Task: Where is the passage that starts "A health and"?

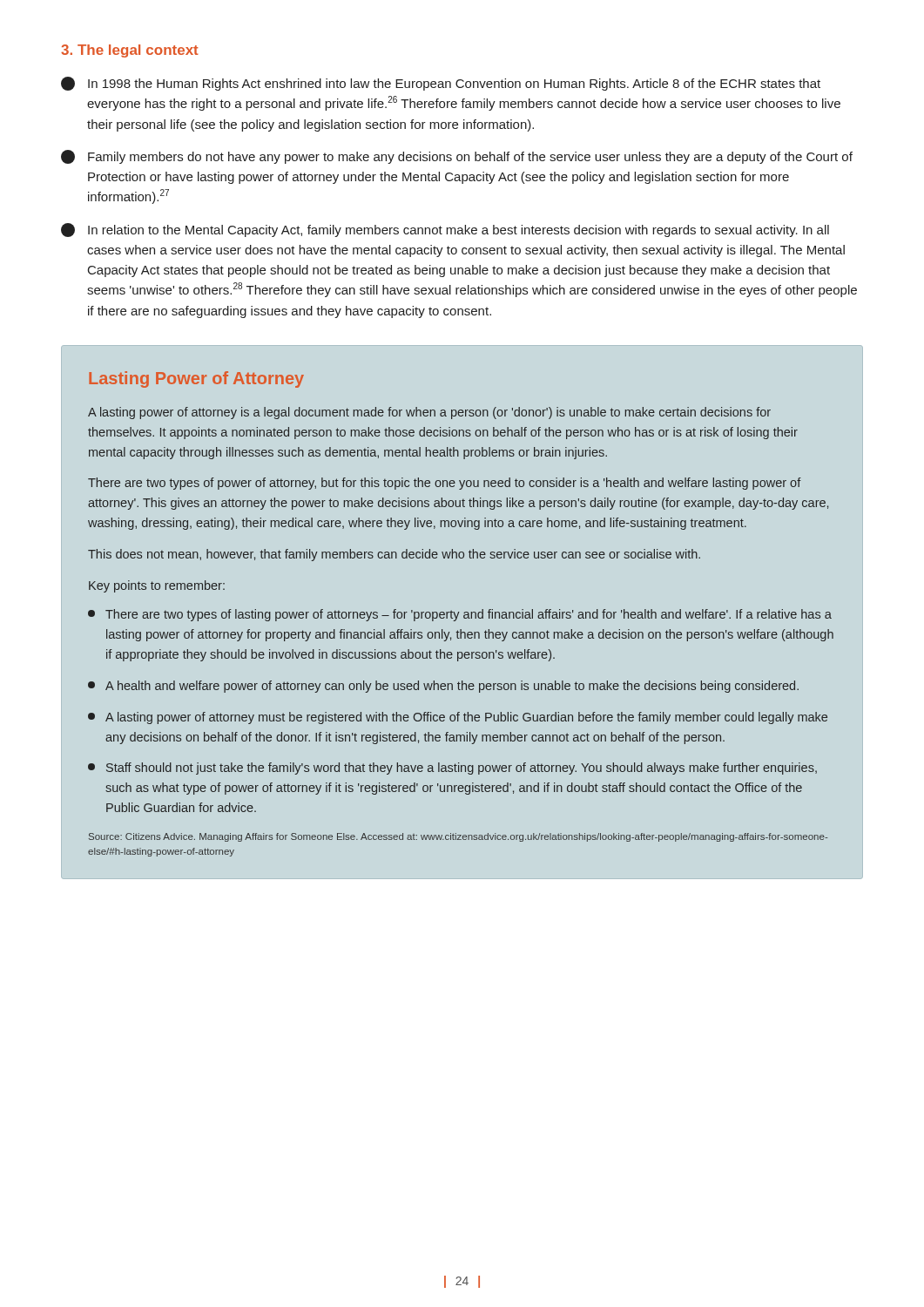Action: pos(462,686)
